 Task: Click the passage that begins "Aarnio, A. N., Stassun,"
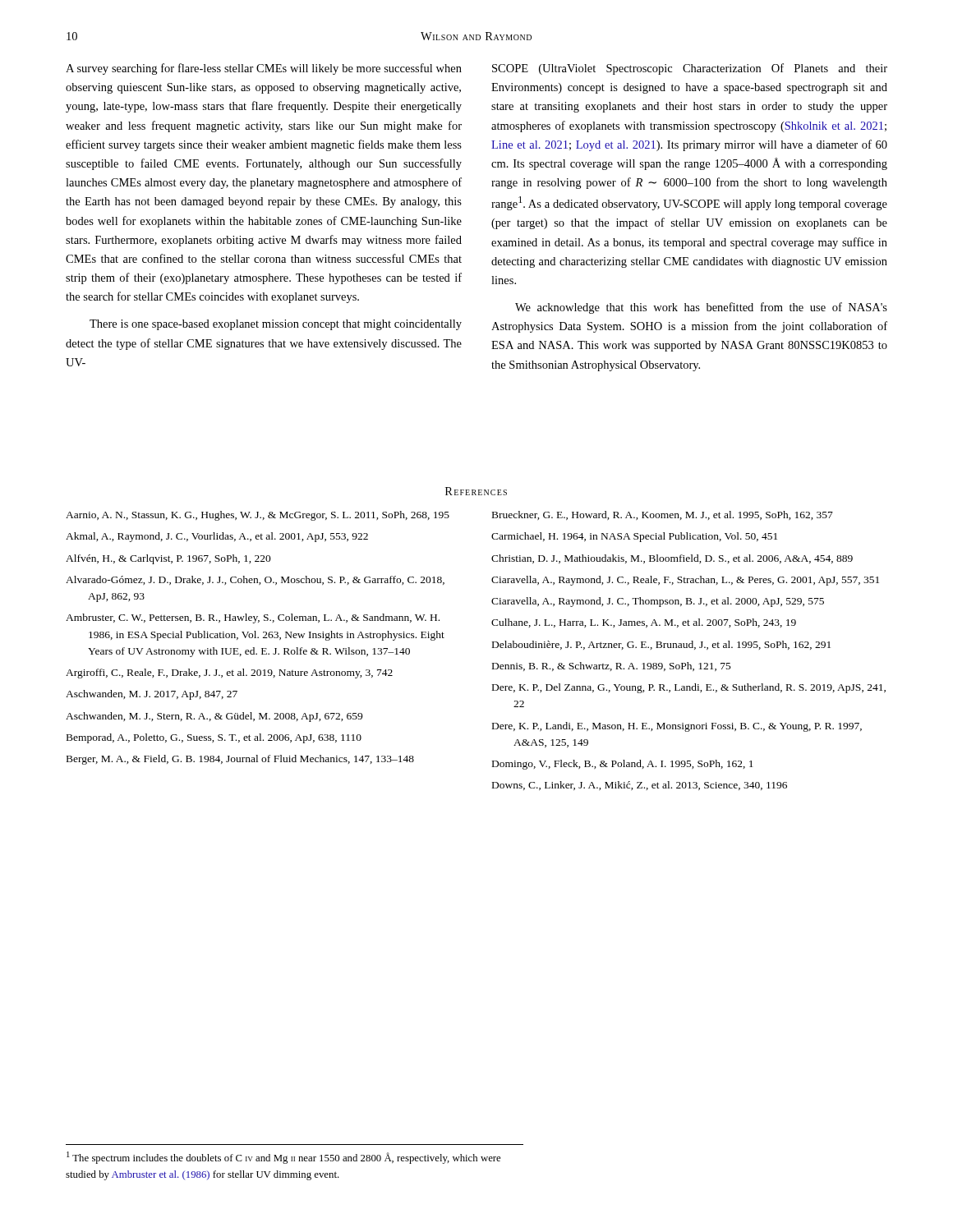pyautogui.click(x=258, y=515)
